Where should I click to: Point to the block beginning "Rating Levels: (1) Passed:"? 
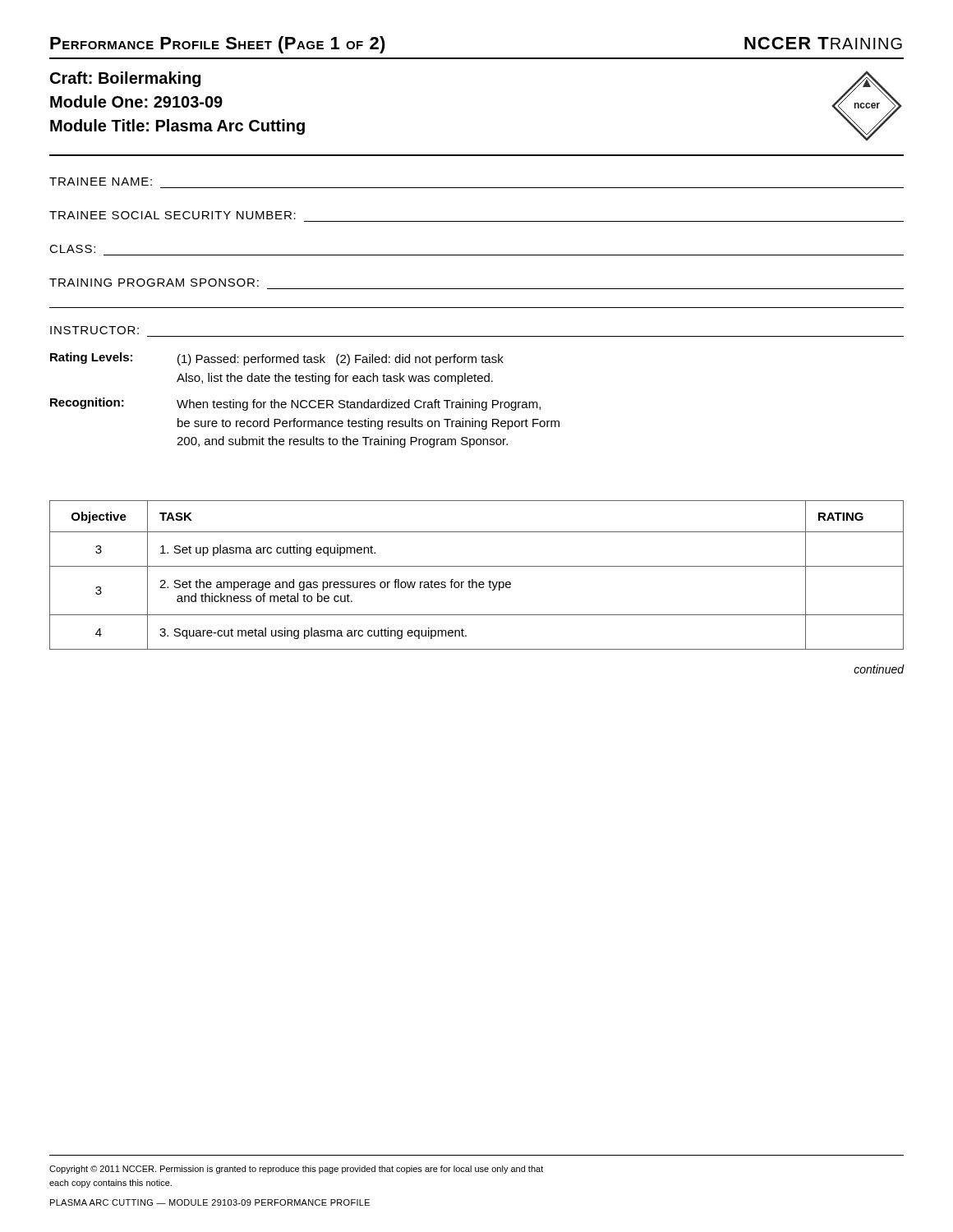click(x=276, y=368)
